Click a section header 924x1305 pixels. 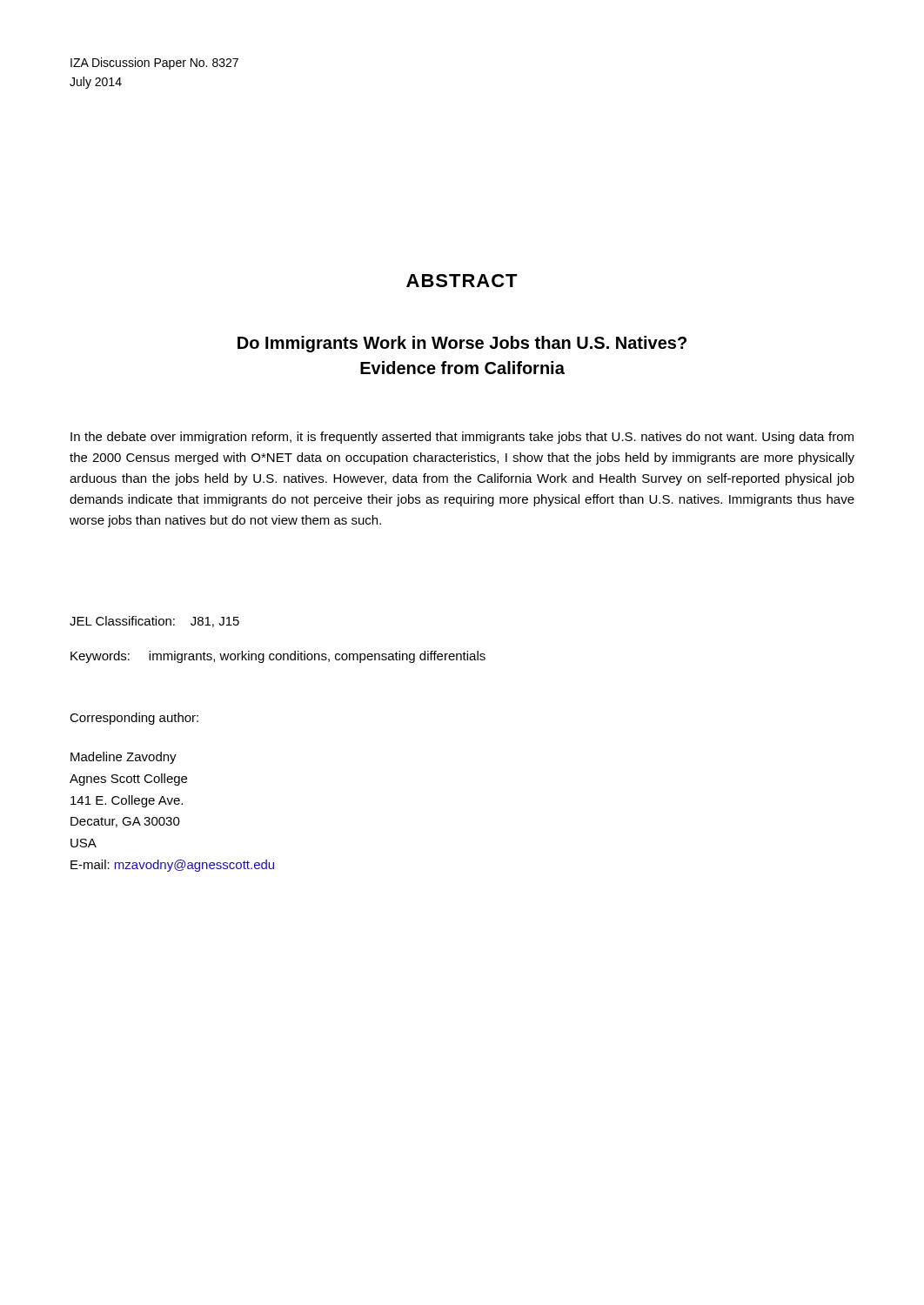[x=462, y=355]
